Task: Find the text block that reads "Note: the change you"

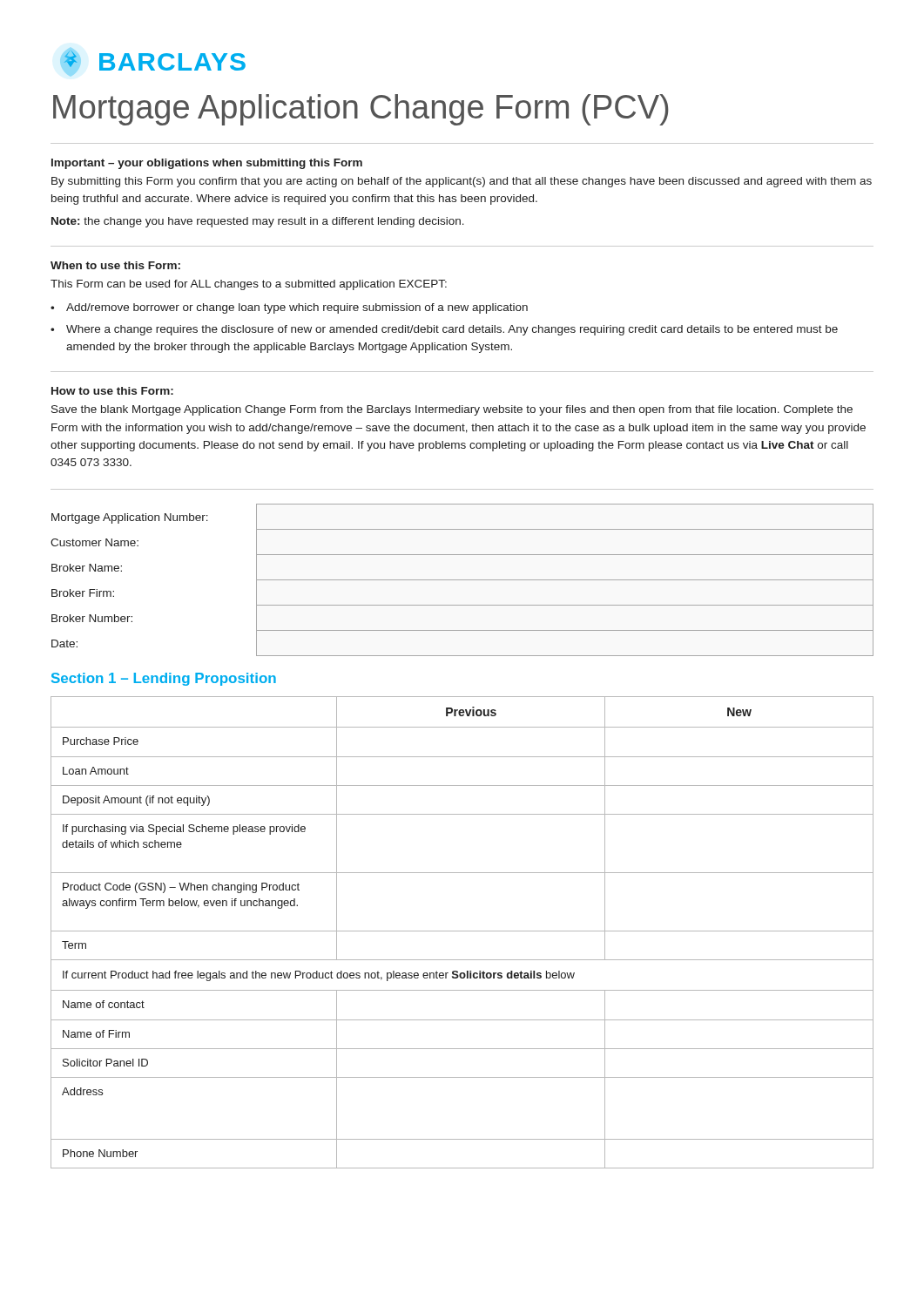Action: (x=258, y=221)
